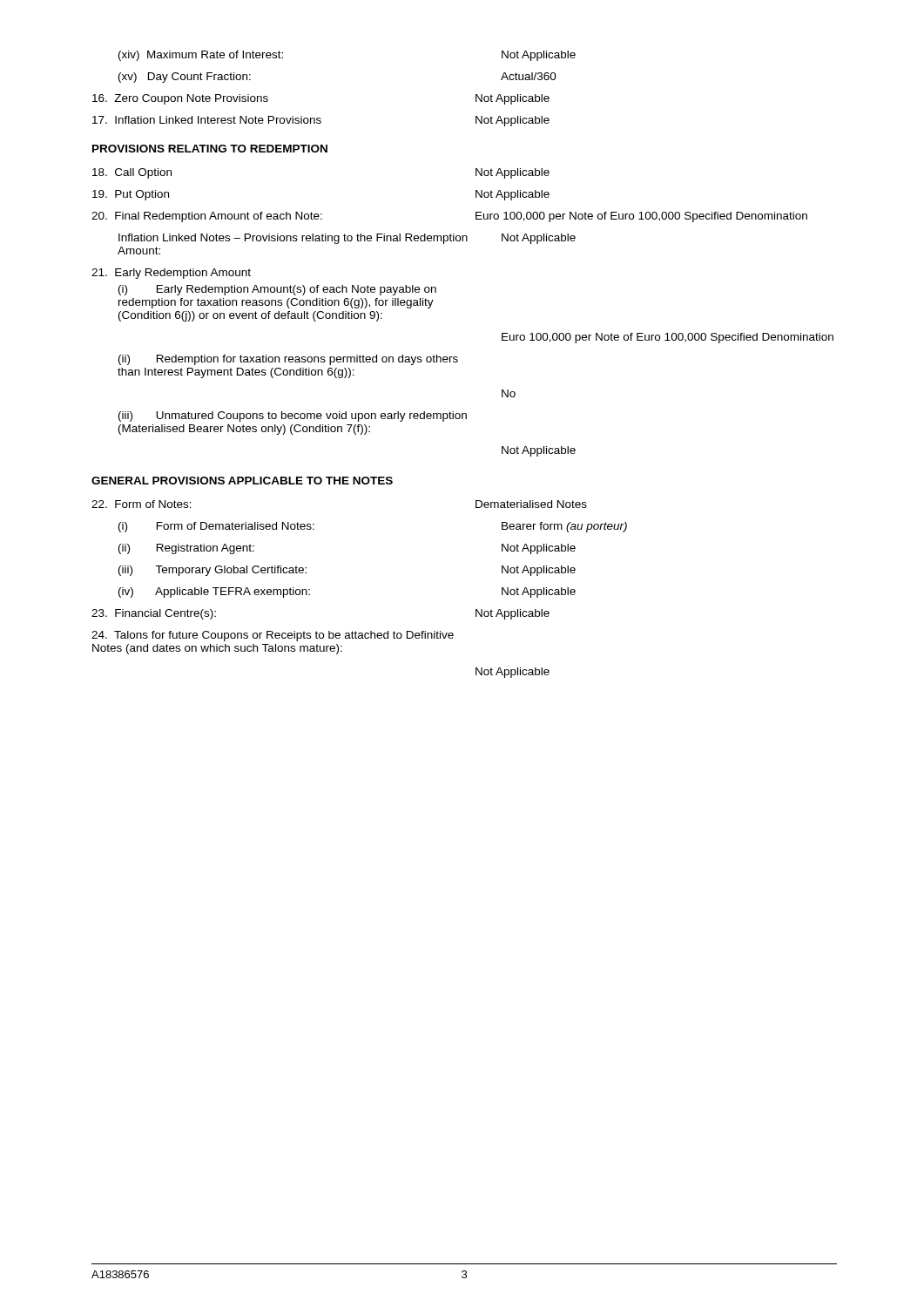
Task: Click on the list item with the text "19. Put Option"
Action: (464, 194)
